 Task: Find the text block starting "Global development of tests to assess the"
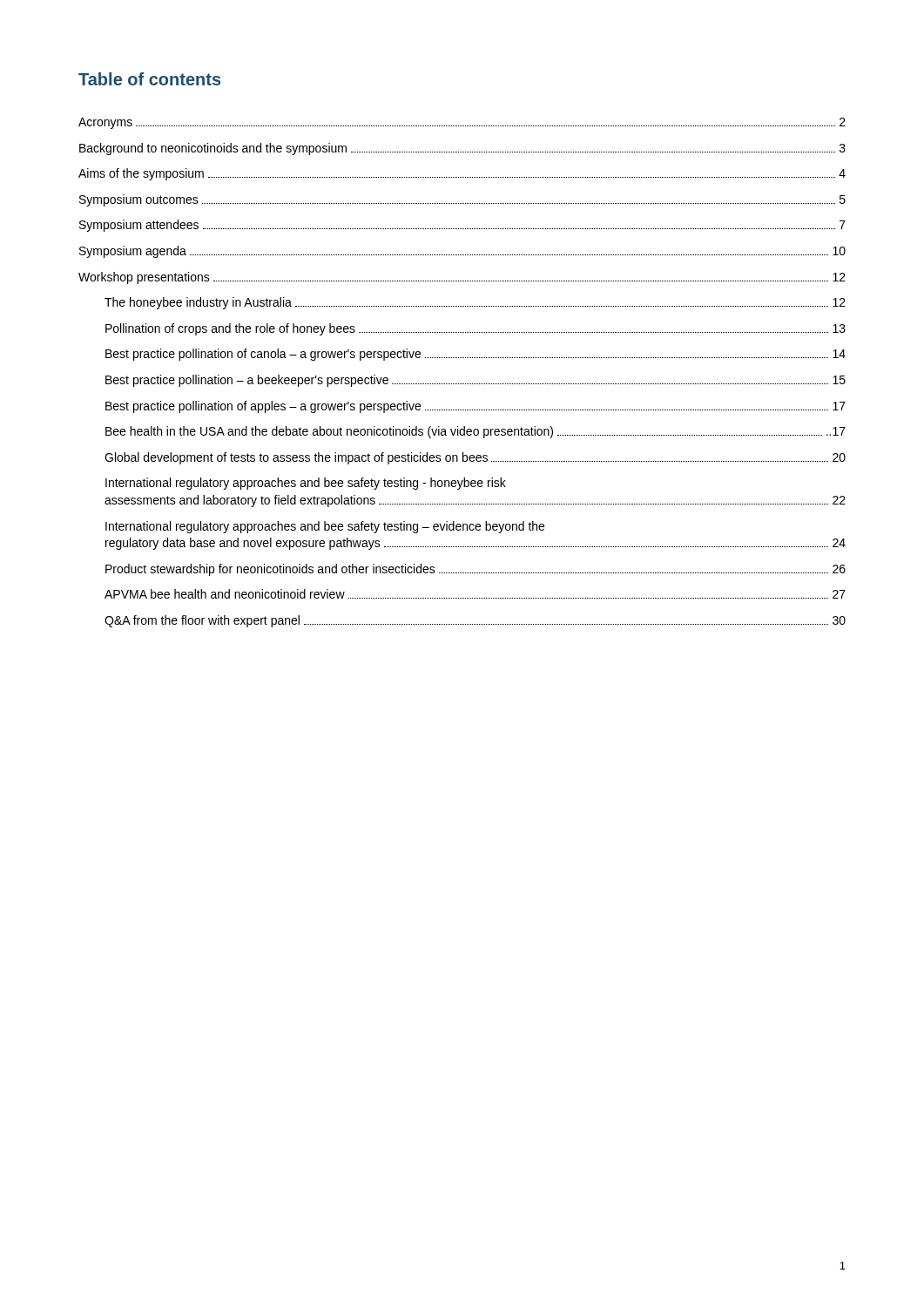coord(462,458)
